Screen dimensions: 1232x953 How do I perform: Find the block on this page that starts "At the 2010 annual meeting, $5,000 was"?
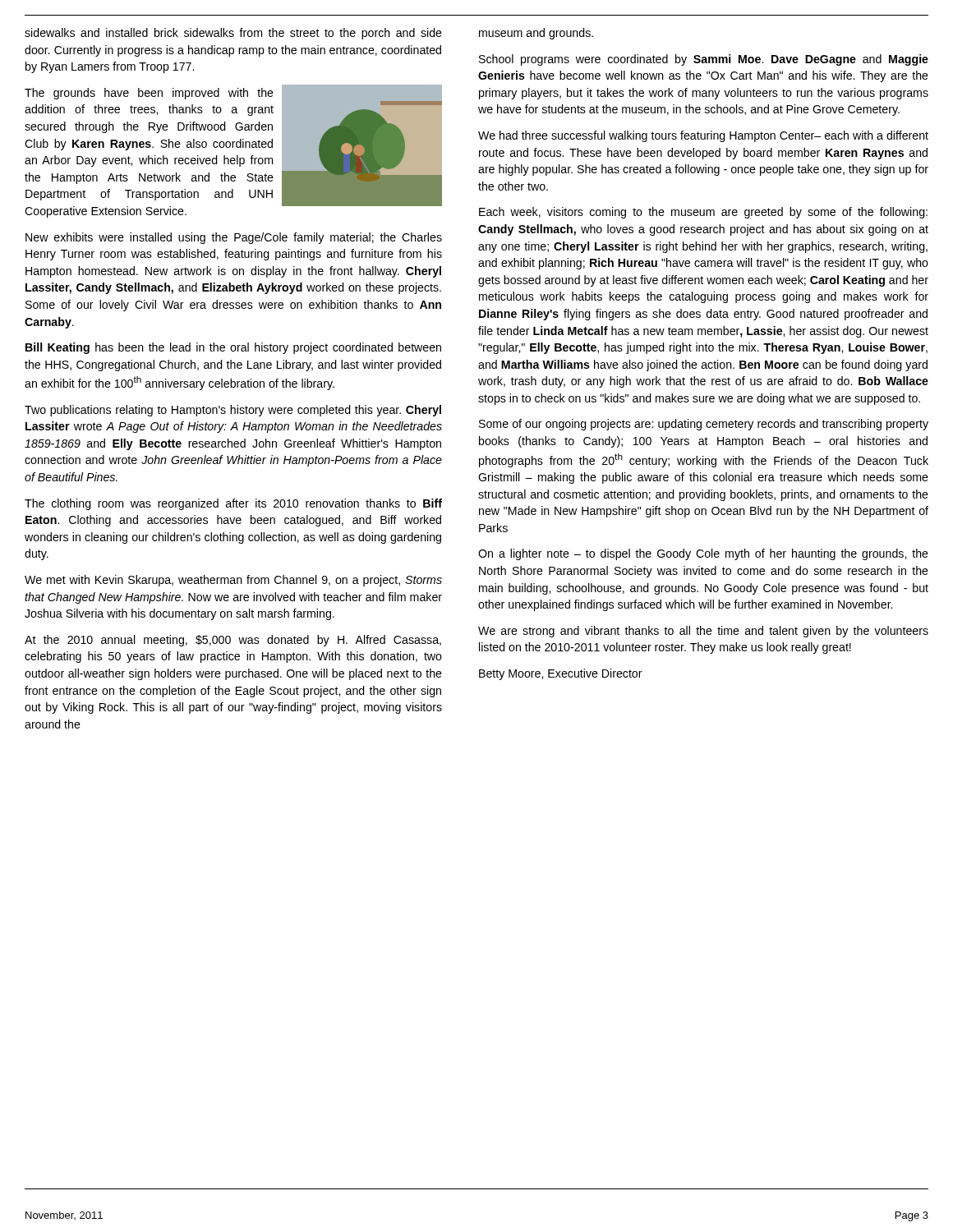[x=233, y=682]
